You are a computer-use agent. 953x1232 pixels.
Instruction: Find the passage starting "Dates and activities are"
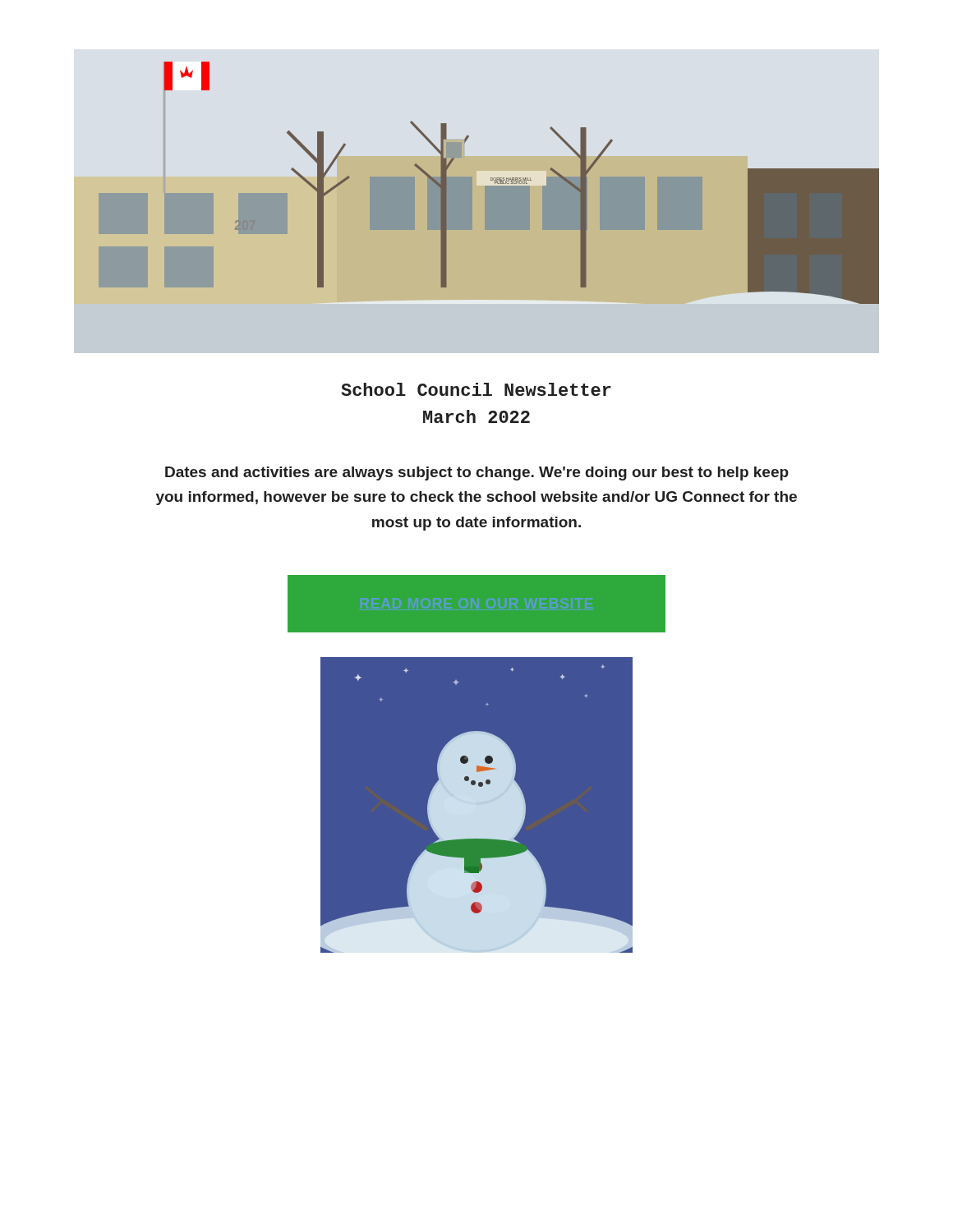click(x=476, y=497)
